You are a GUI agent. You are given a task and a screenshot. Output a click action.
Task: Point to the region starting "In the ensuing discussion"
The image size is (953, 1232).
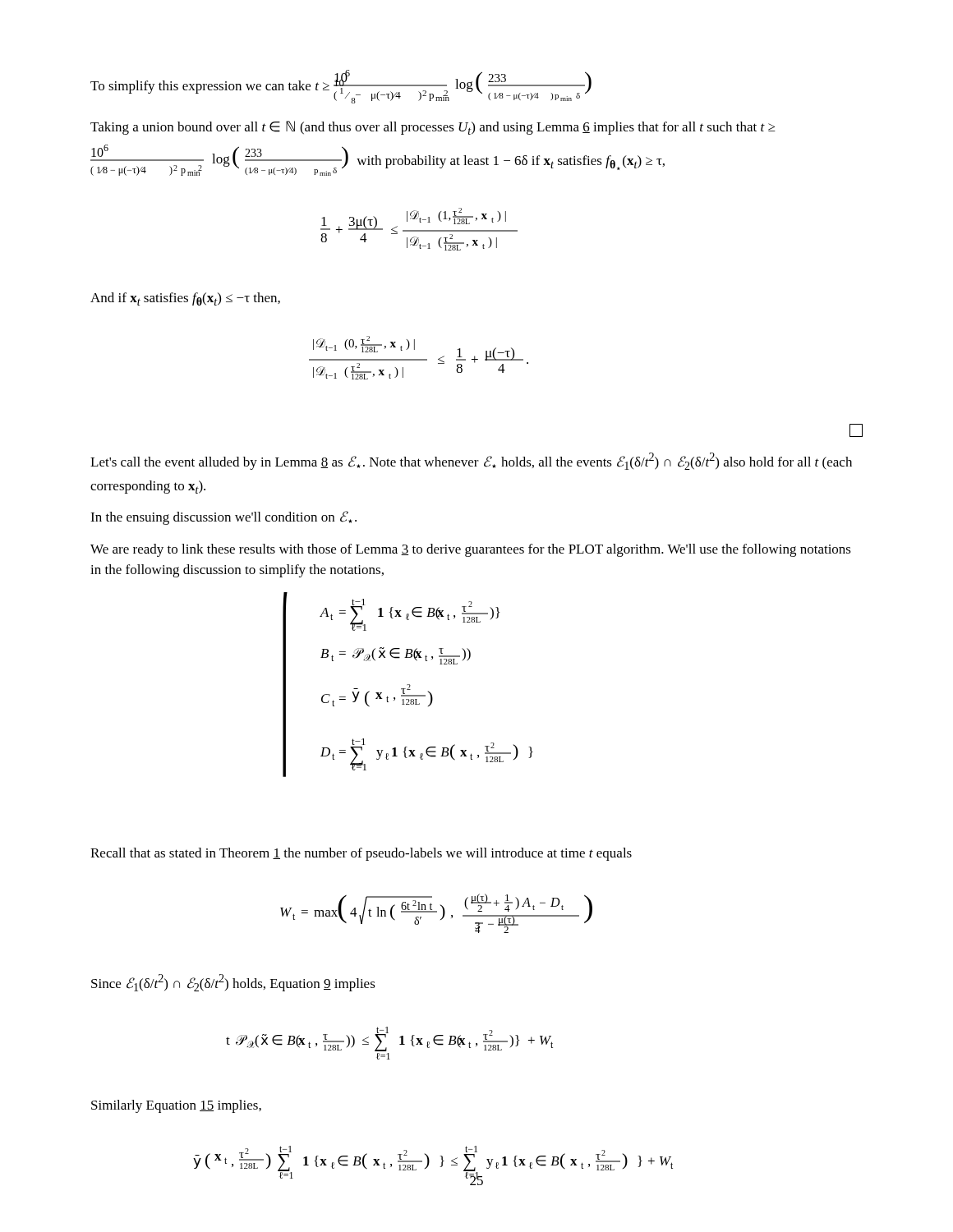[224, 519]
